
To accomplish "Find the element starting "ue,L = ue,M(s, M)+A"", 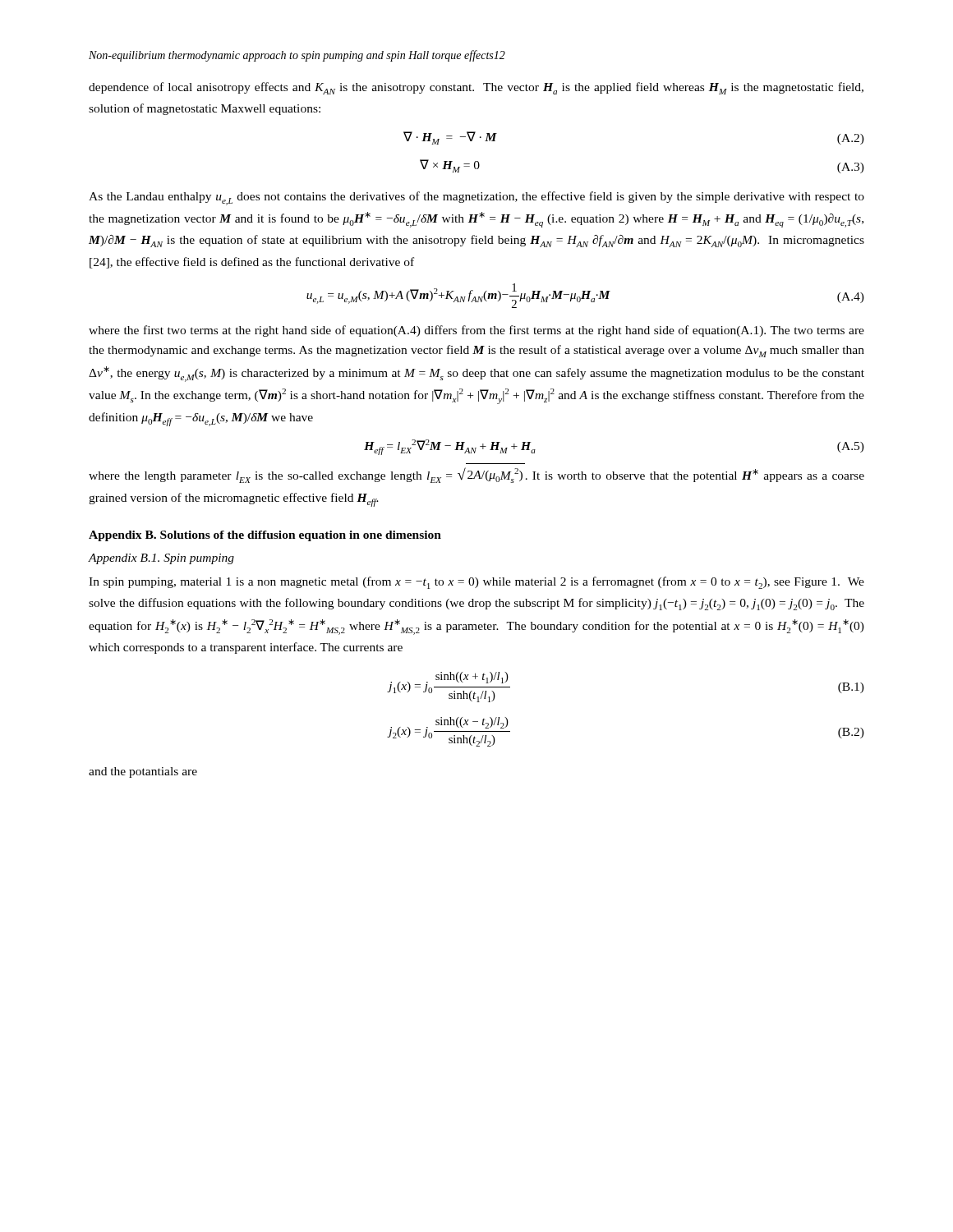I will coord(476,296).
